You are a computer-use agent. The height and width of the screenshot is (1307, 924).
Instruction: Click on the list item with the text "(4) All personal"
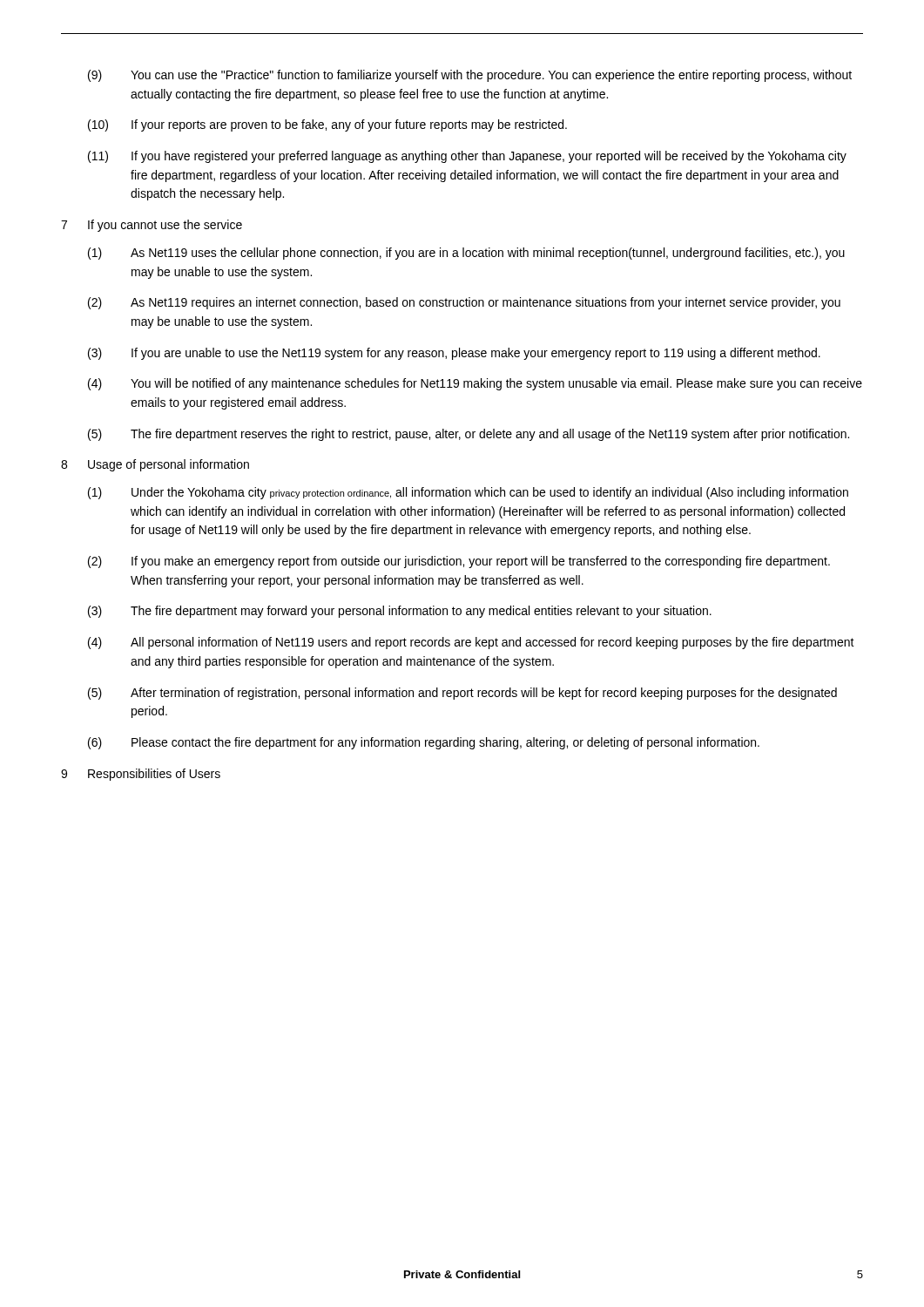coord(475,653)
